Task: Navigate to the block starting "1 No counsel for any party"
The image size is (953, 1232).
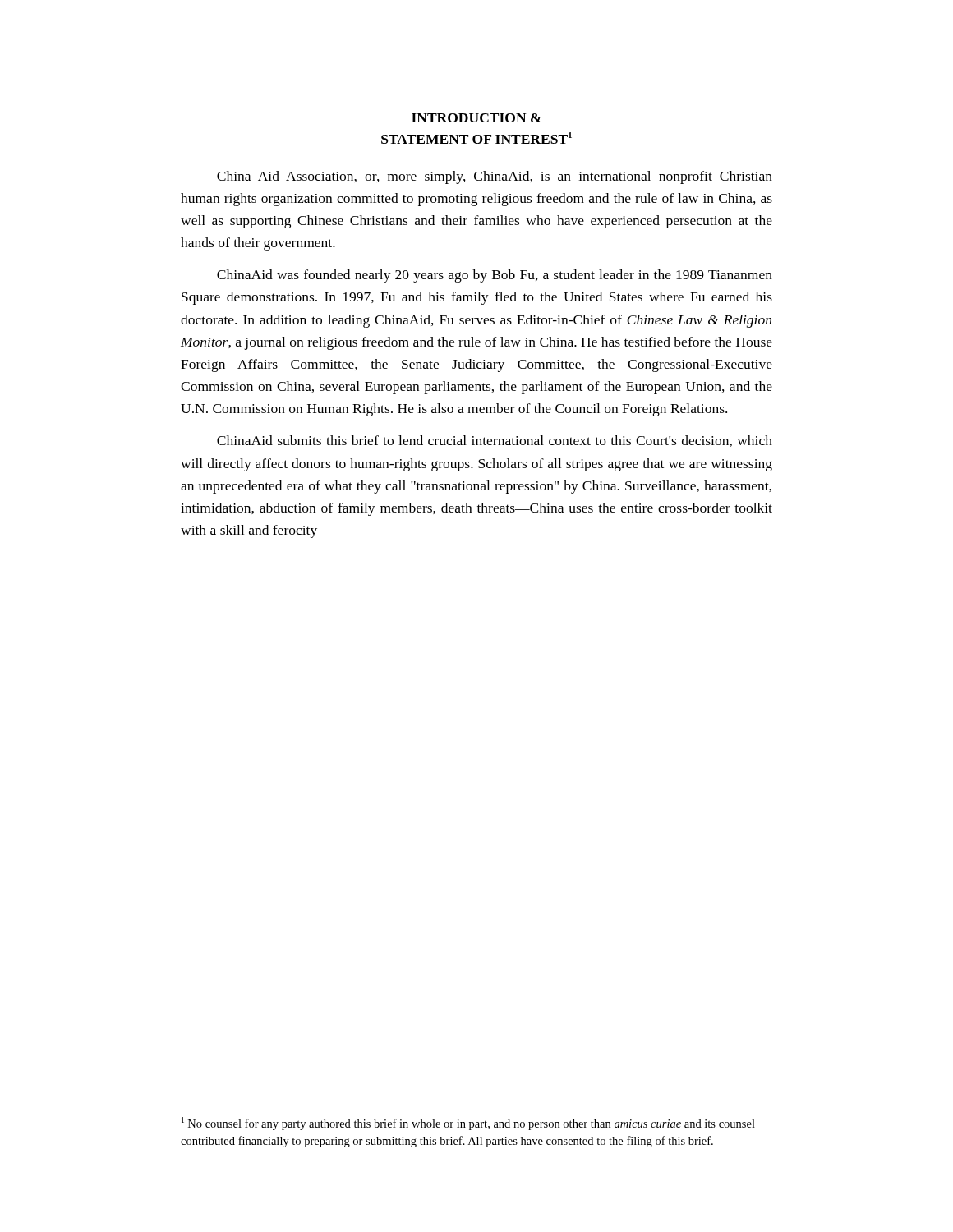Action: pos(468,1132)
